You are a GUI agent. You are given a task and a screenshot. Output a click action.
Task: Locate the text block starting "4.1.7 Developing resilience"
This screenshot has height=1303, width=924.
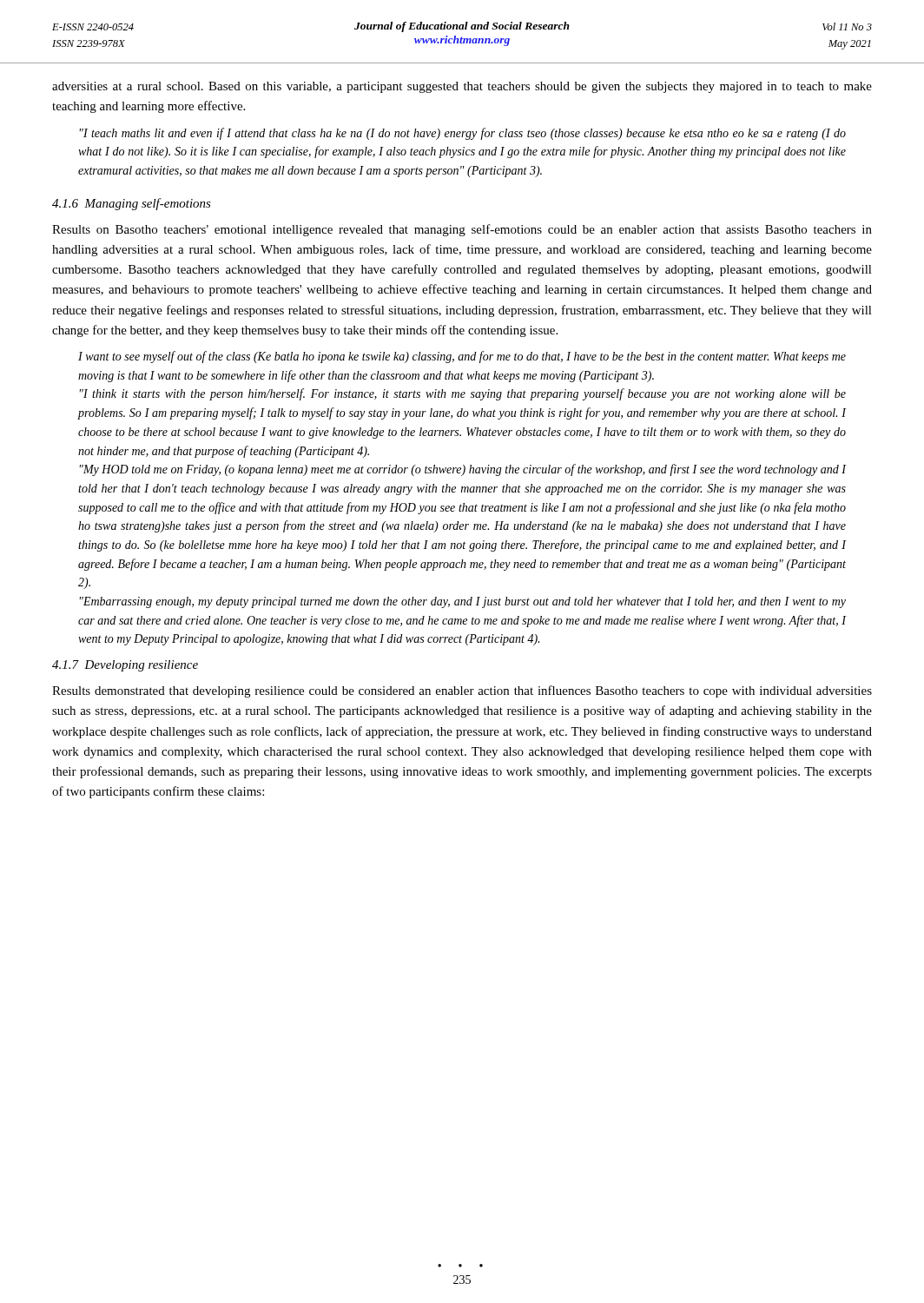pyautogui.click(x=125, y=665)
